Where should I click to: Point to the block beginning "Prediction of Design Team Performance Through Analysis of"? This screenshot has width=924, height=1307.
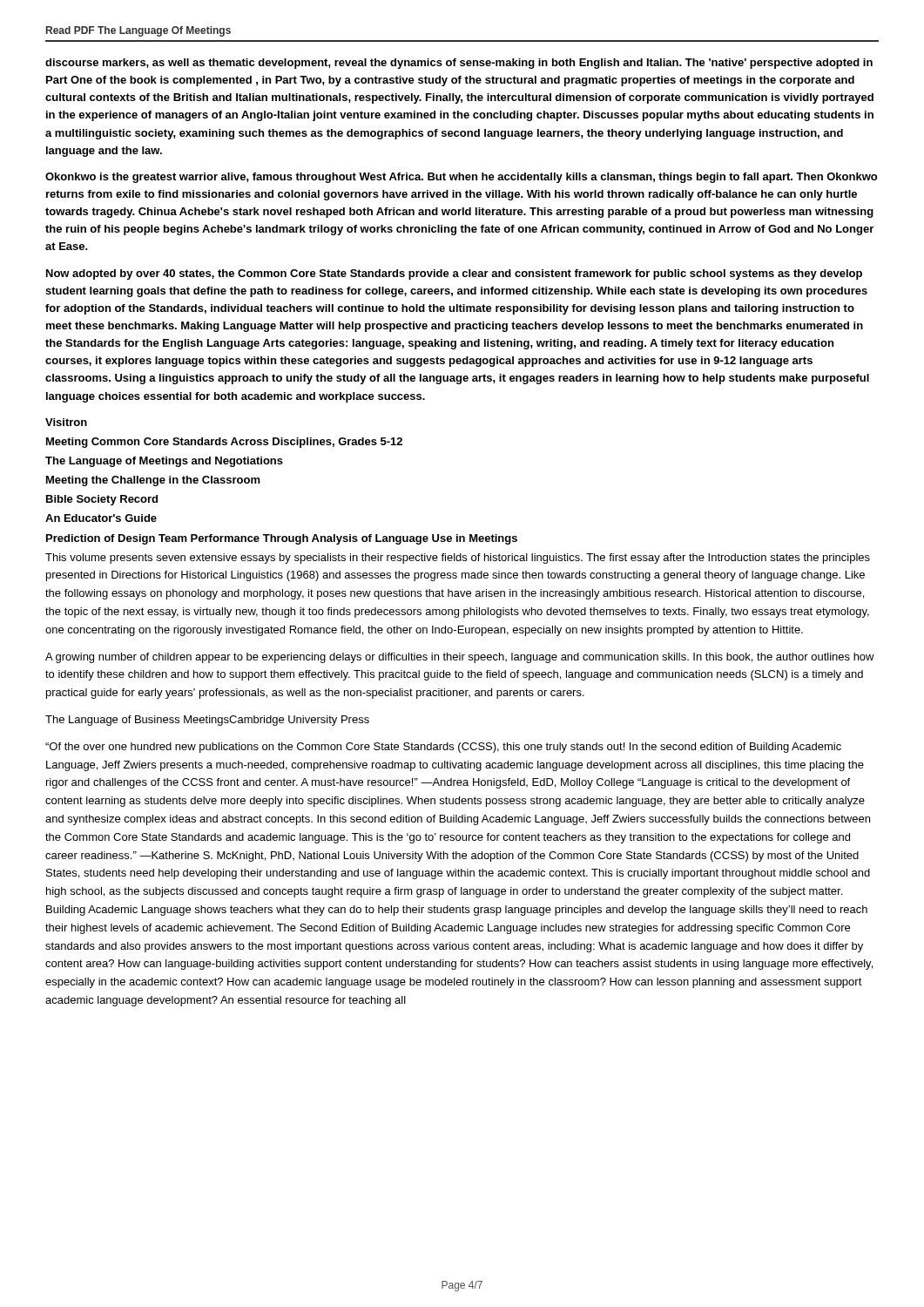281,538
